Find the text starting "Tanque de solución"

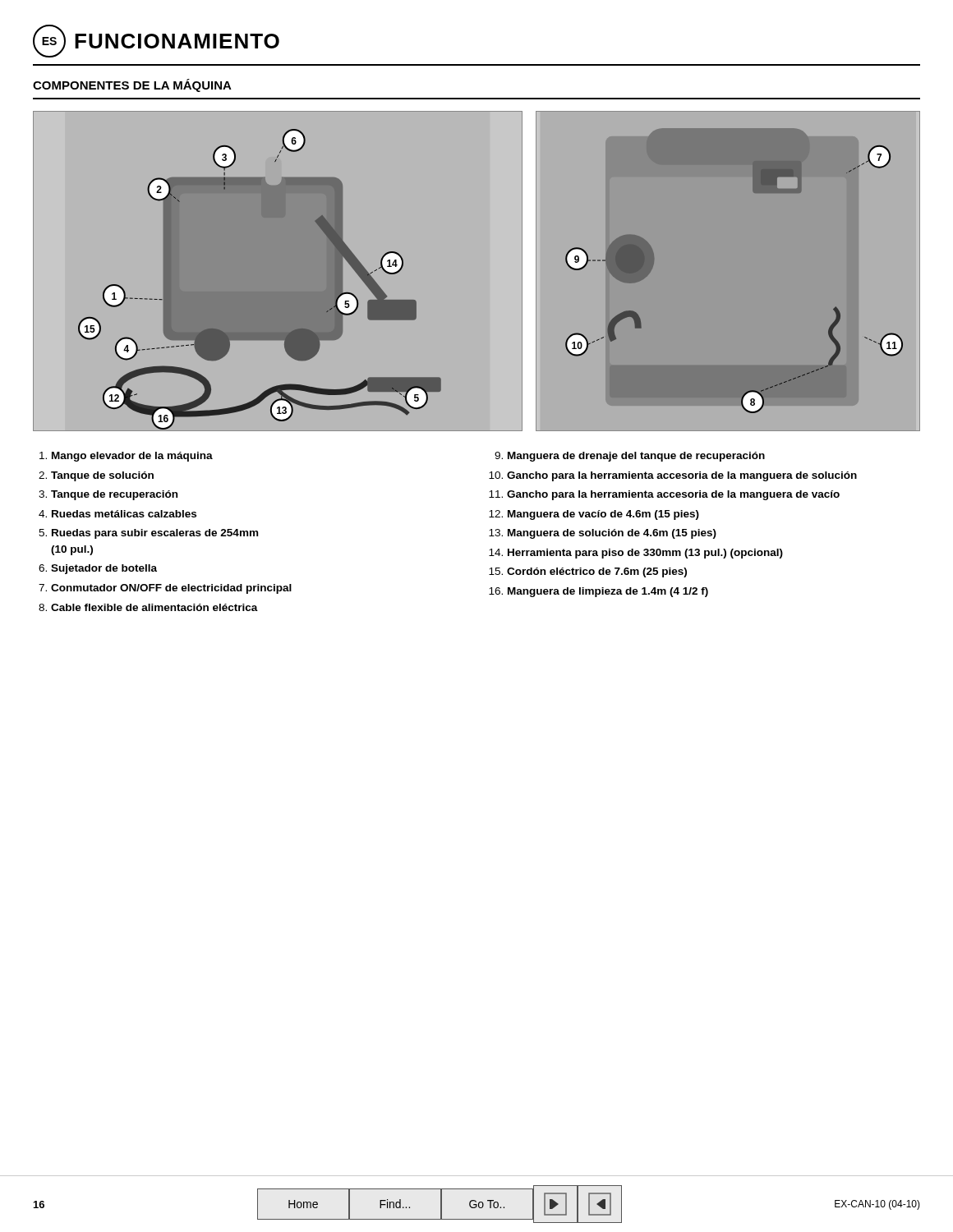click(103, 475)
